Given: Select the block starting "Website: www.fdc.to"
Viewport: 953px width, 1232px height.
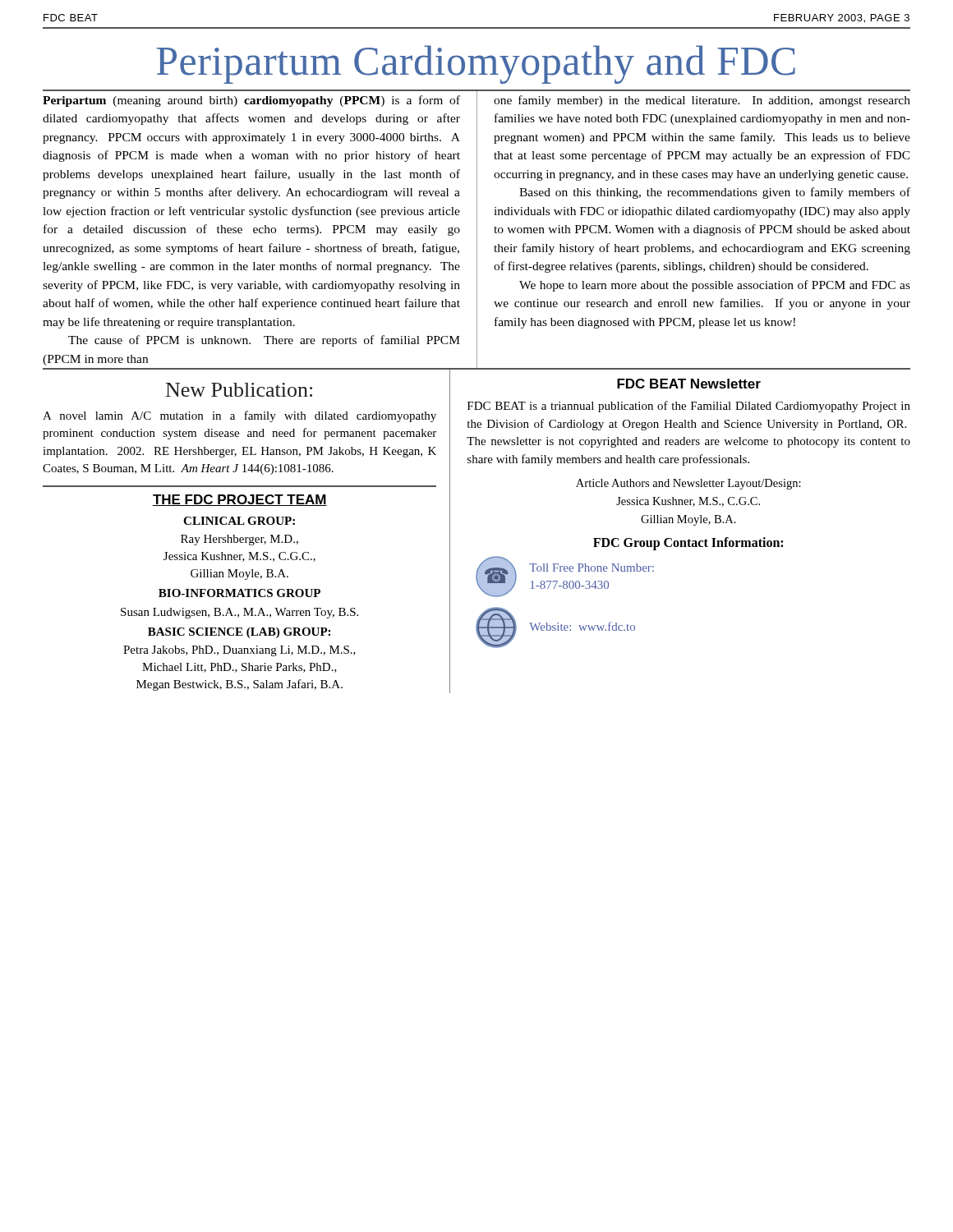Looking at the screenshot, I should tap(583, 627).
